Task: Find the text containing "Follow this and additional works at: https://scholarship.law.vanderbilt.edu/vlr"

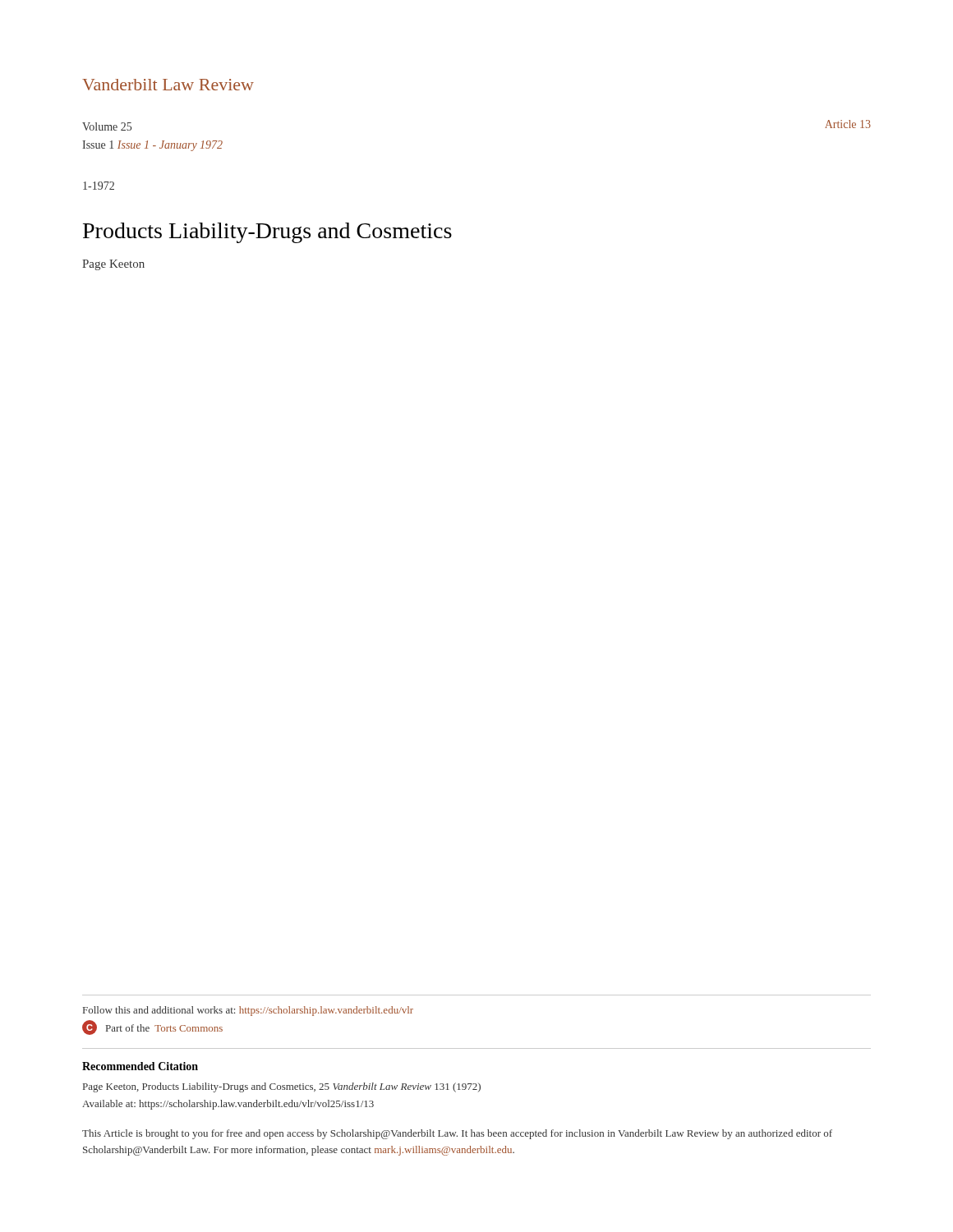Action: coord(248,1010)
